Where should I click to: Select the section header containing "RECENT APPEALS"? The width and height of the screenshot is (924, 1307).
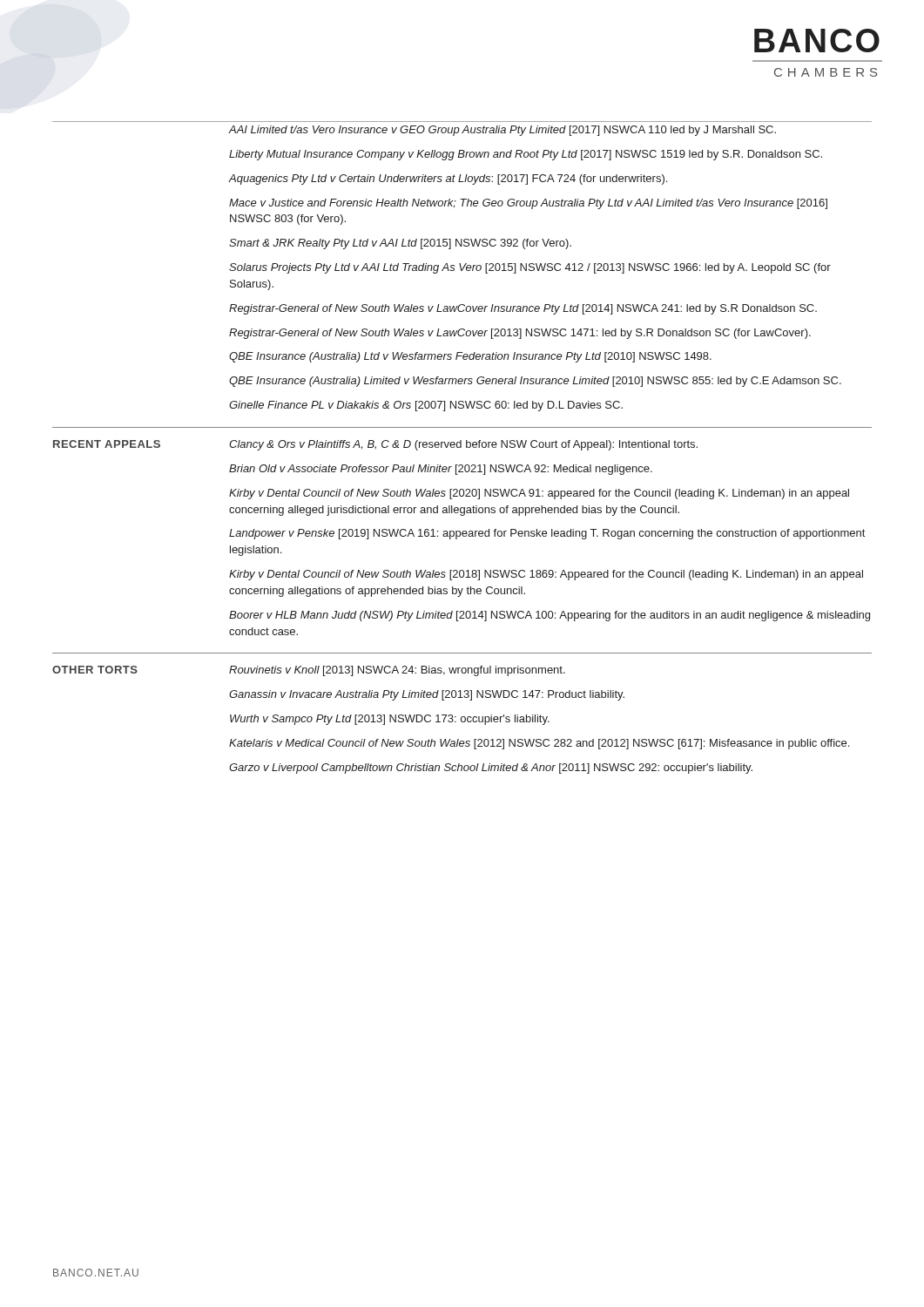pos(107,444)
